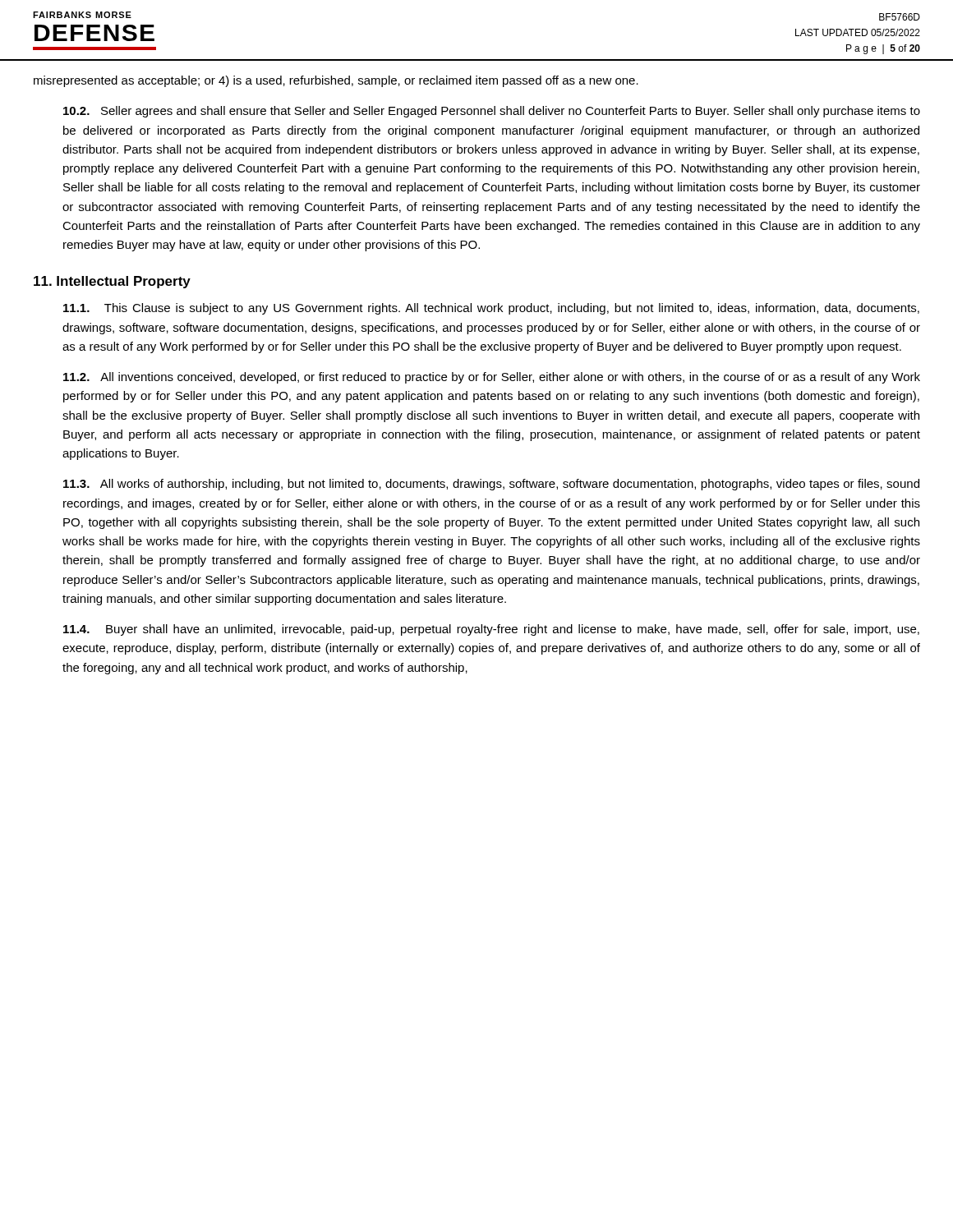
Task: Find the block on this page that starts "4. Buyer shall have an unlimited,"
Action: (x=491, y=648)
